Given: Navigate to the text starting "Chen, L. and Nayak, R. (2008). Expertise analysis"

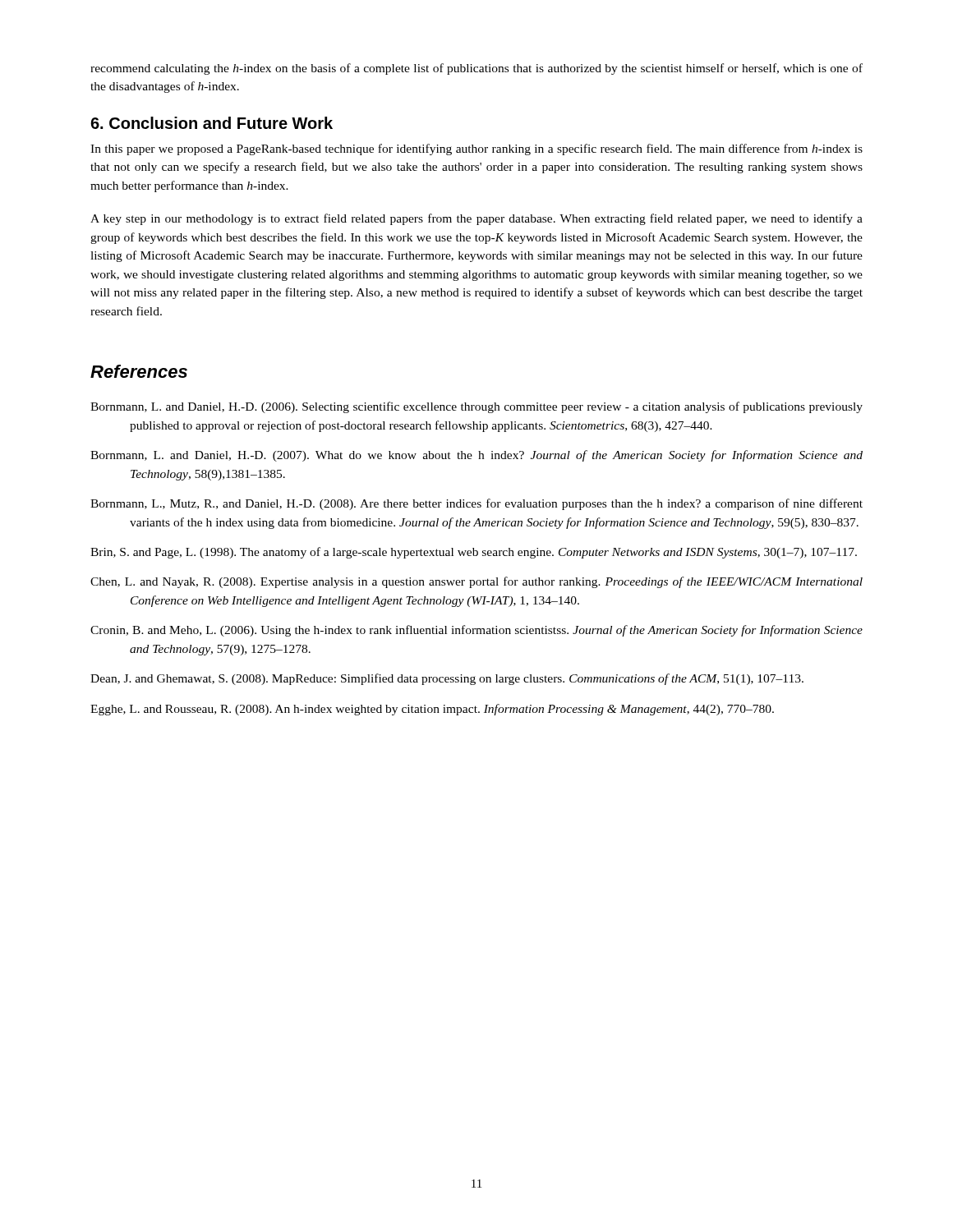Looking at the screenshot, I should [x=476, y=591].
